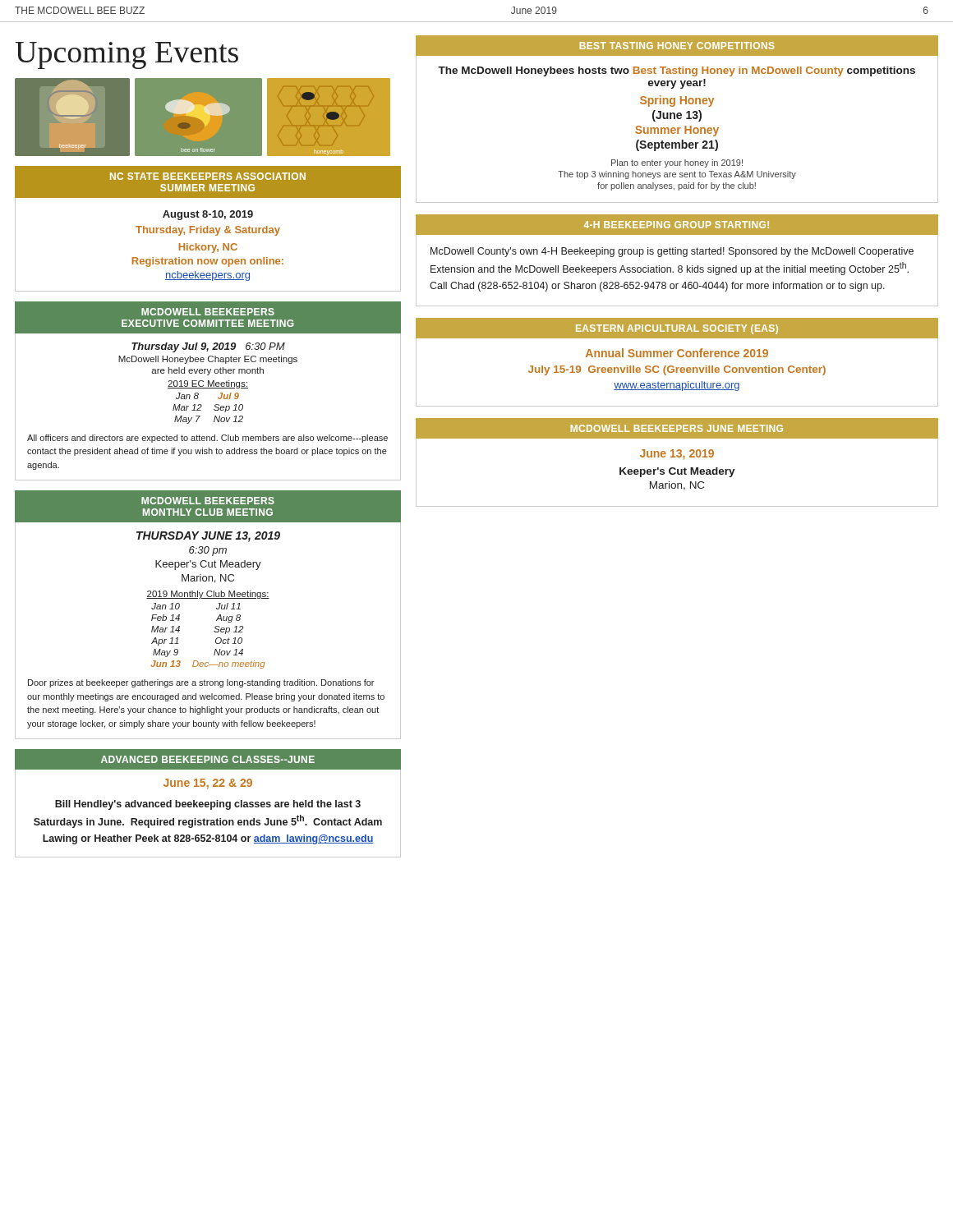Point to the block starting "McDowell County's own 4-H Beekeeping group"
Screen dimensions: 1232x953
(x=672, y=269)
